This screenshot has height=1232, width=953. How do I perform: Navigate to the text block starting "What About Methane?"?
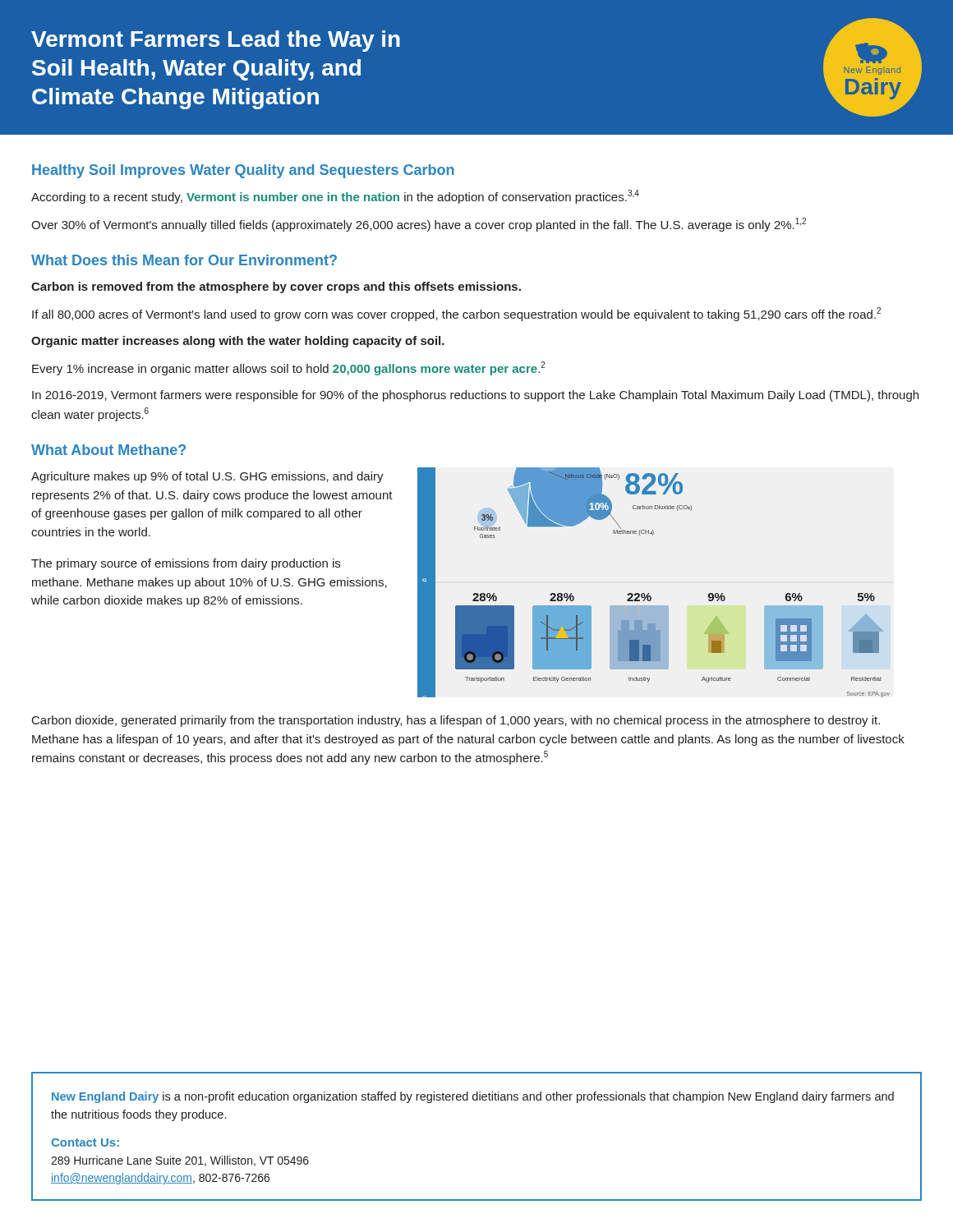coord(109,450)
